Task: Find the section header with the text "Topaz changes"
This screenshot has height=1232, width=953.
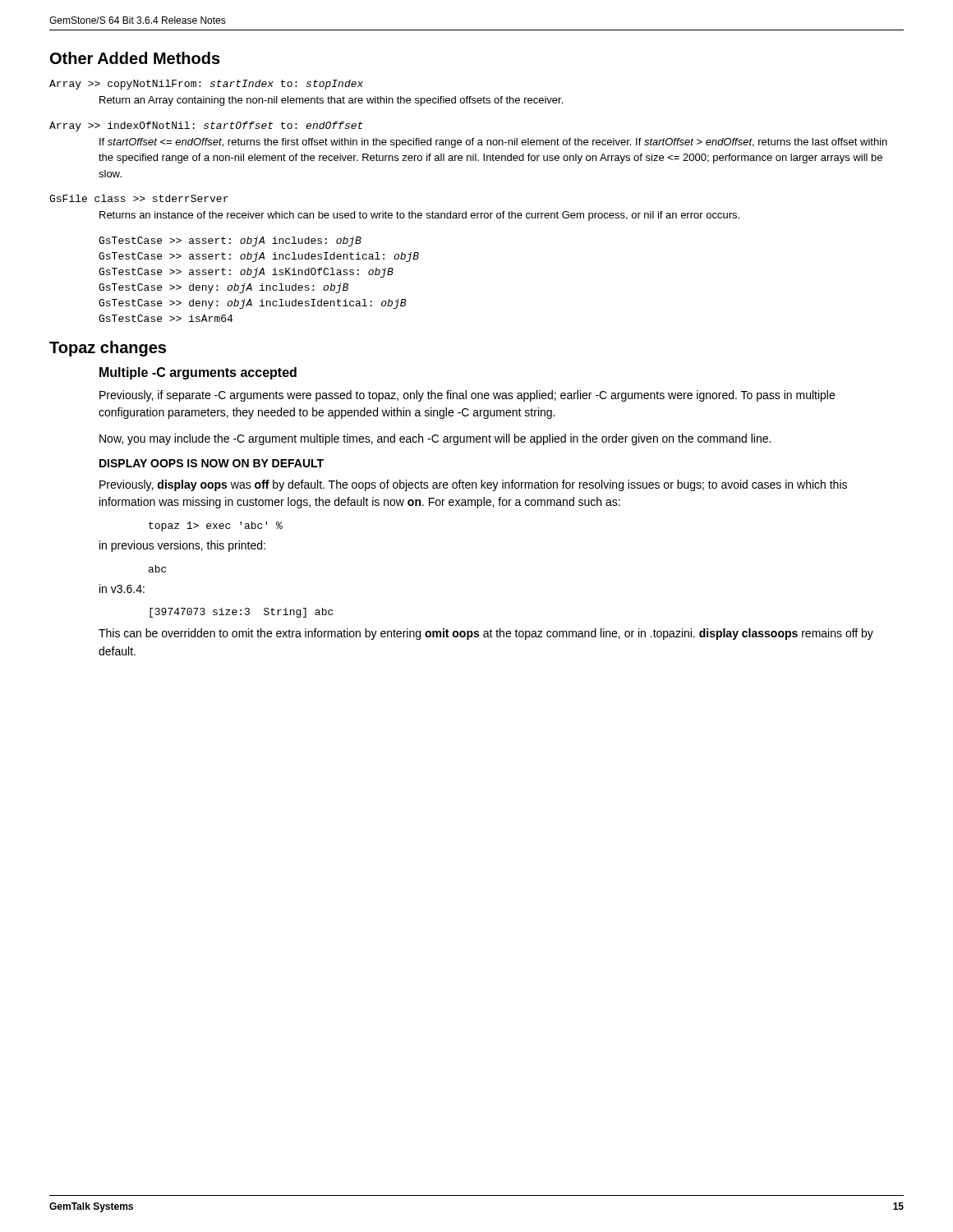Action: (108, 349)
